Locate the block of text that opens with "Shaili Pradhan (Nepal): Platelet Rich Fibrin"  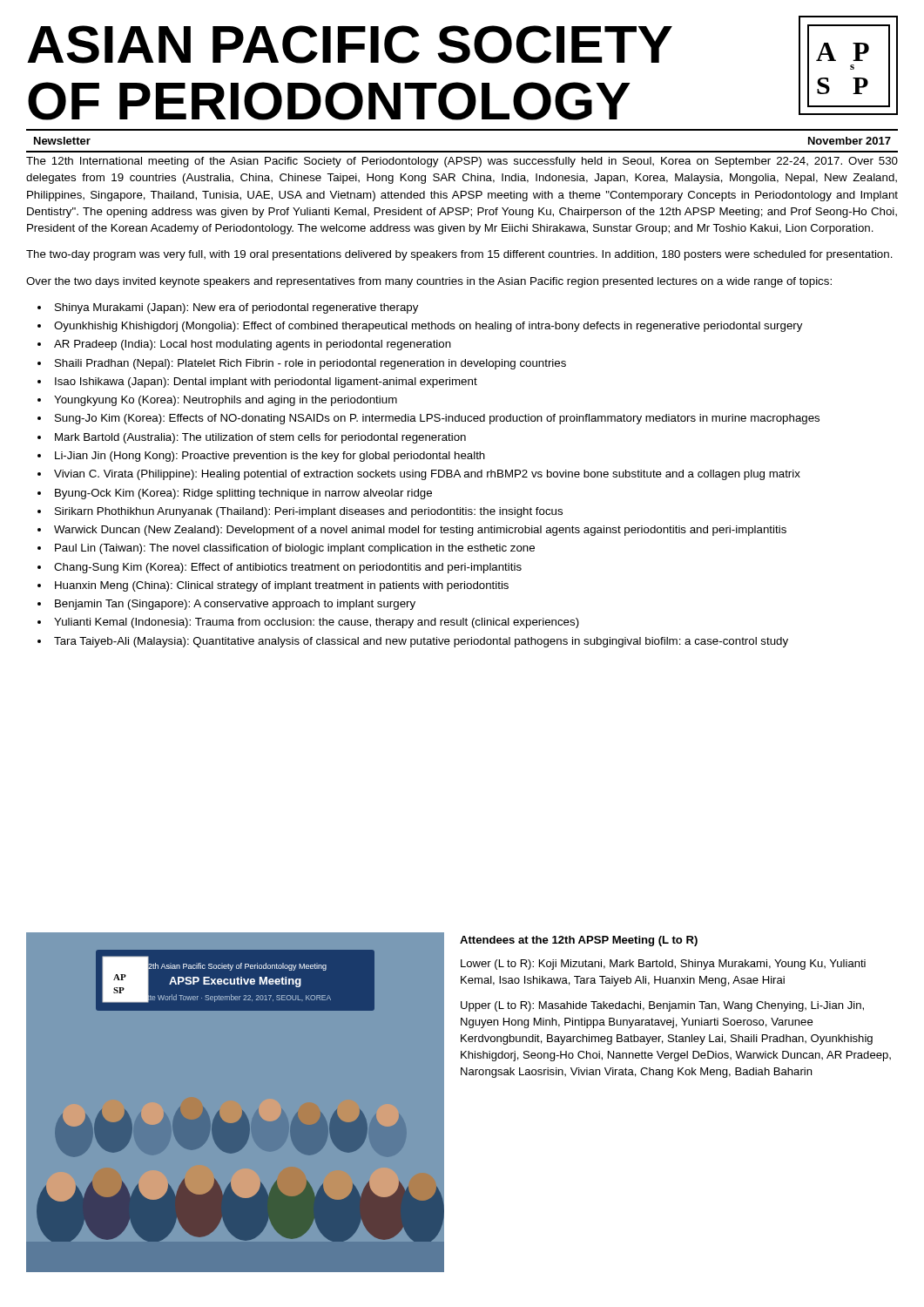coord(310,363)
